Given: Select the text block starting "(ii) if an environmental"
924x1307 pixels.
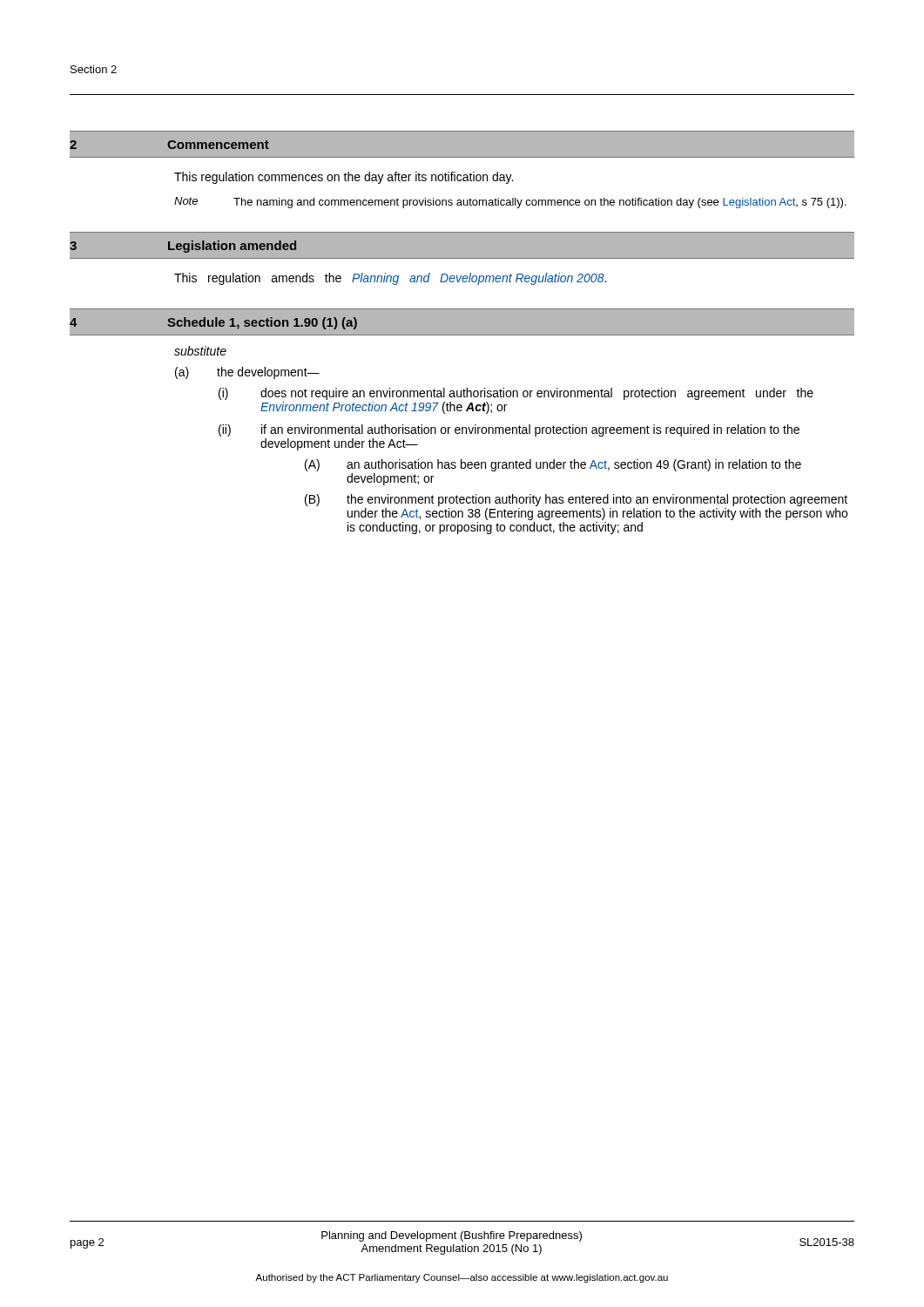Looking at the screenshot, I should point(509,430).
